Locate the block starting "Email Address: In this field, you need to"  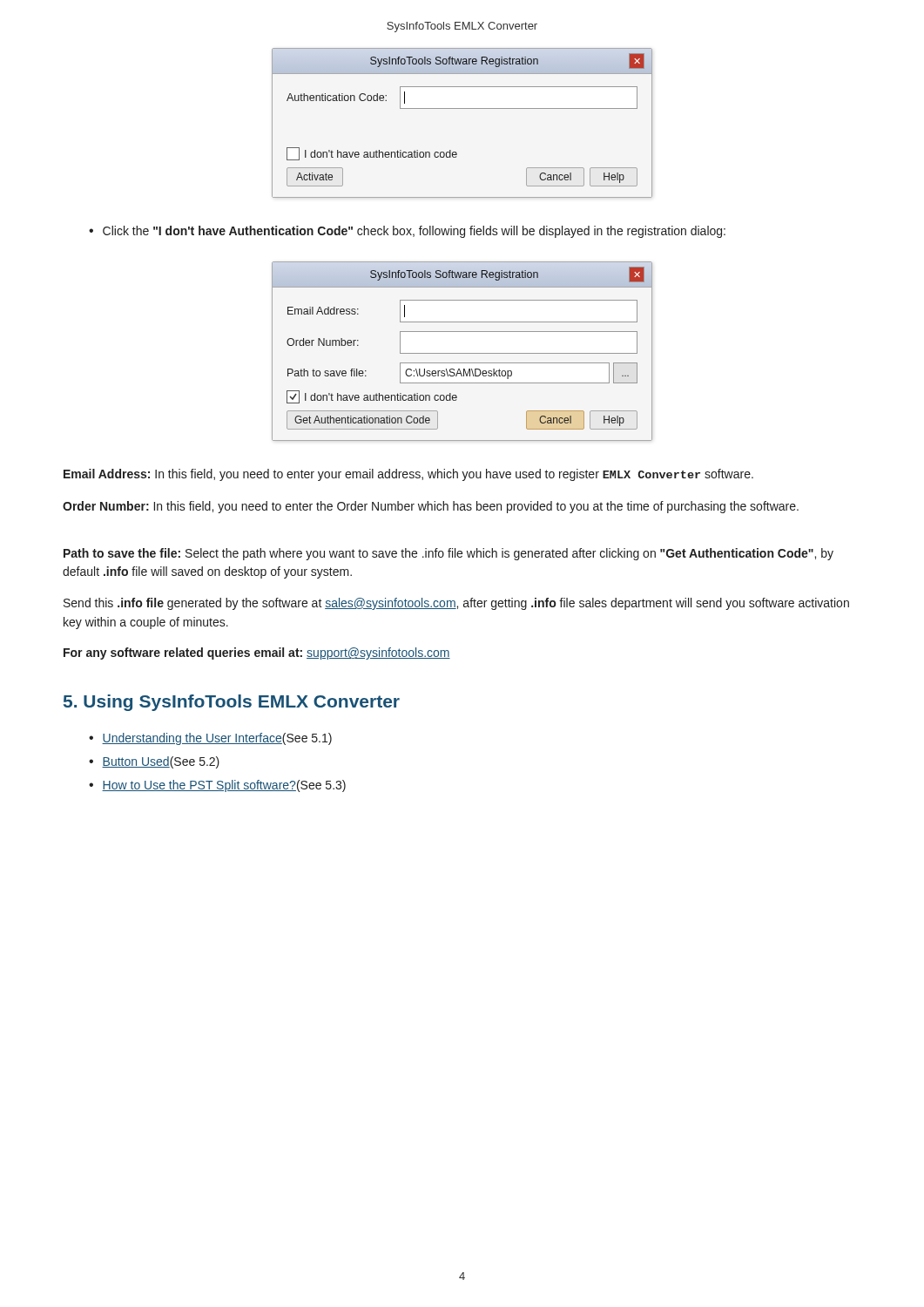click(408, 474)
